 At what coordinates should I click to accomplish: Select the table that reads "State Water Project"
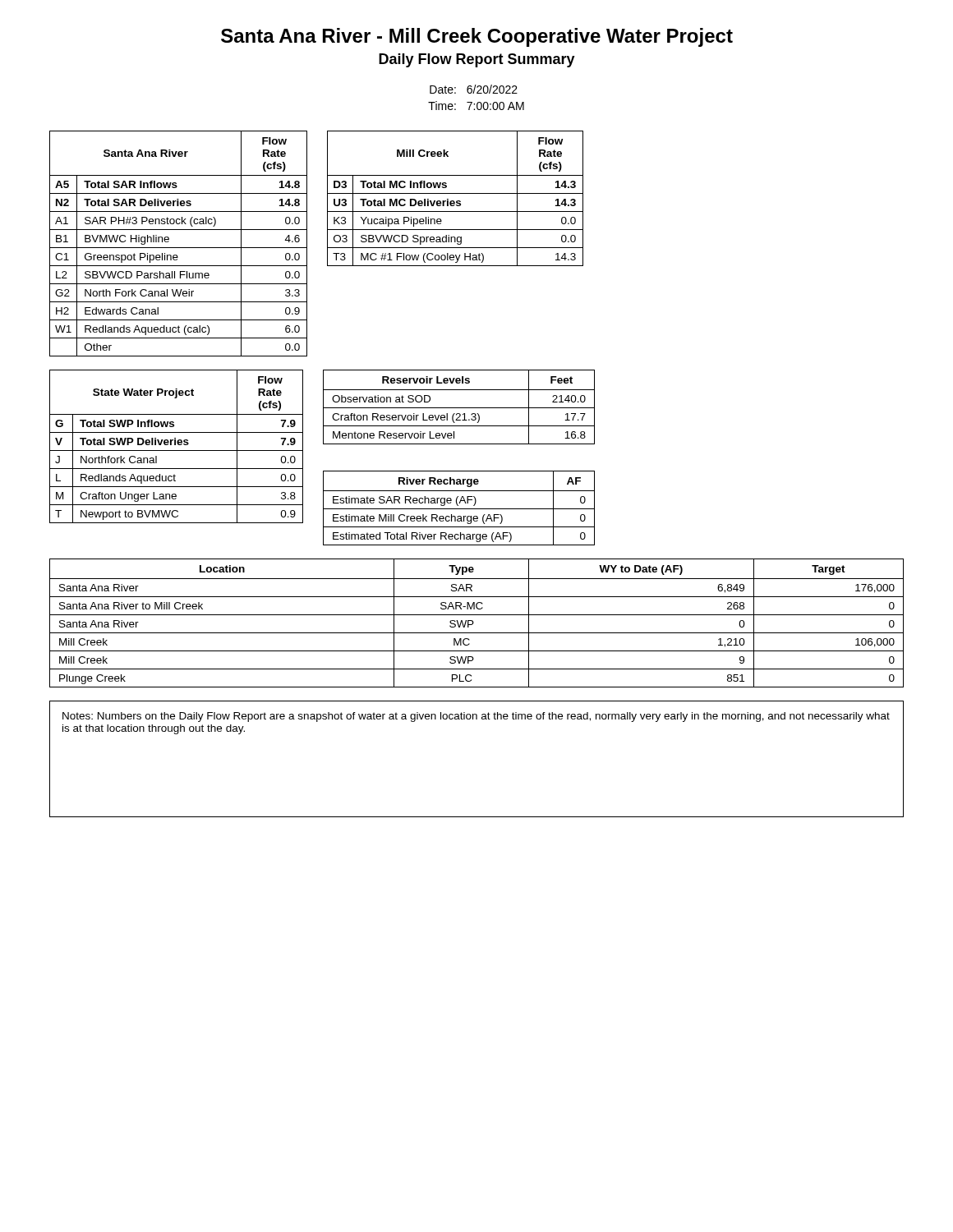tap(176, 446)
